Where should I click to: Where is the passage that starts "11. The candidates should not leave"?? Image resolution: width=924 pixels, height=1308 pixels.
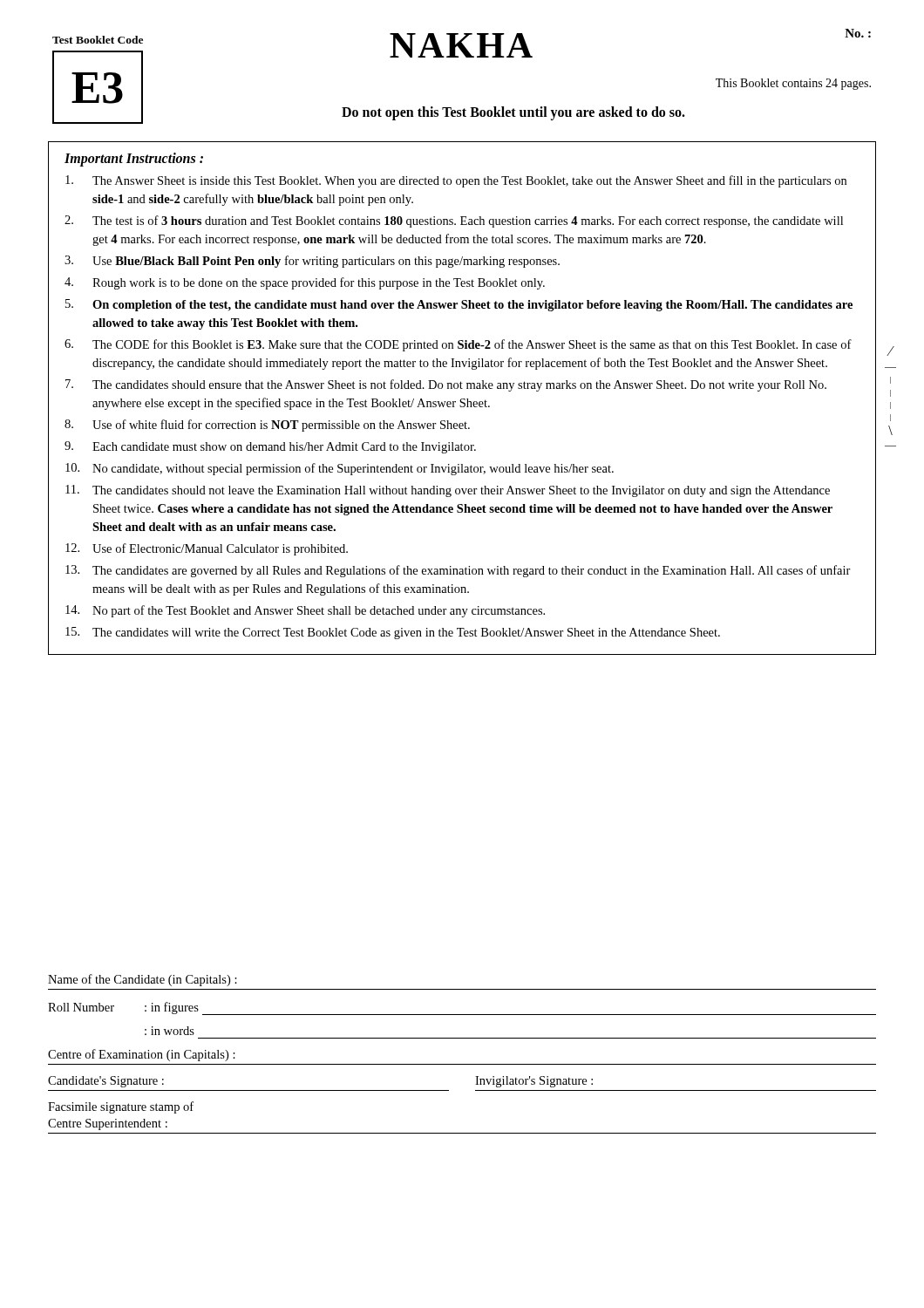point(462,509)
